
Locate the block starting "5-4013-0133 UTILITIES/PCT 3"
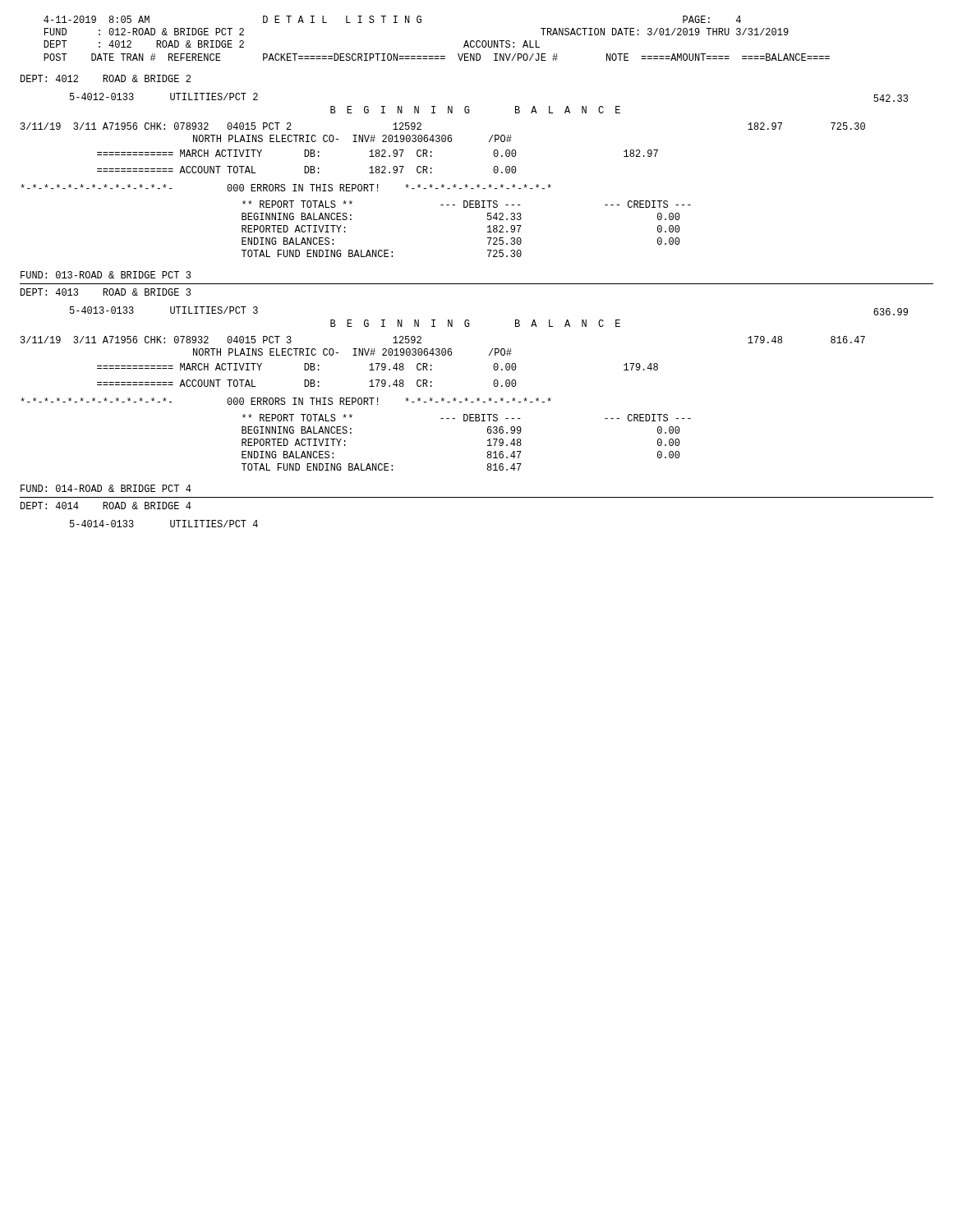coord(164,311)
